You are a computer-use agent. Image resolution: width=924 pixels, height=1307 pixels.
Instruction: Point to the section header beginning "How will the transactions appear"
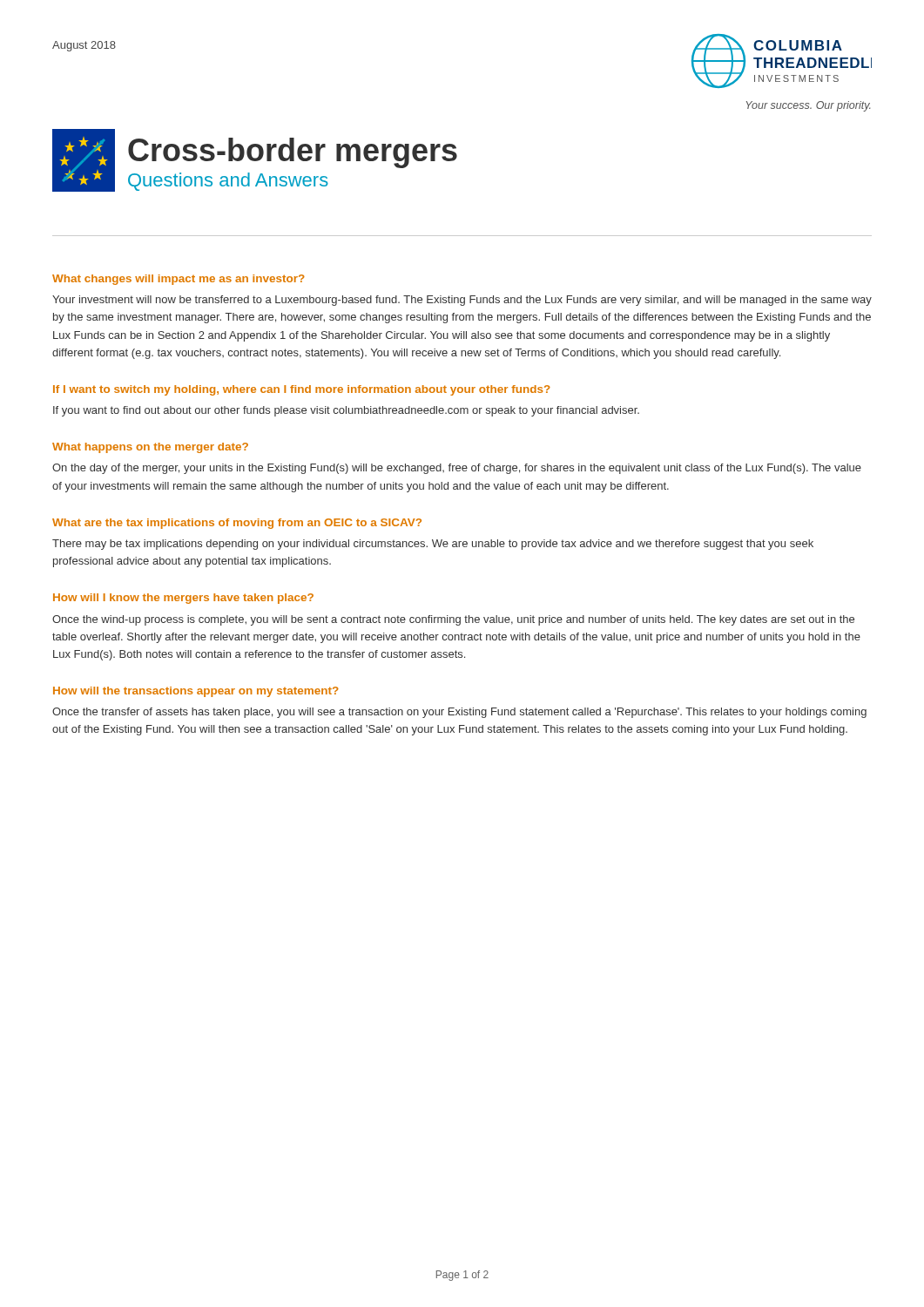(x=196, y=690)
